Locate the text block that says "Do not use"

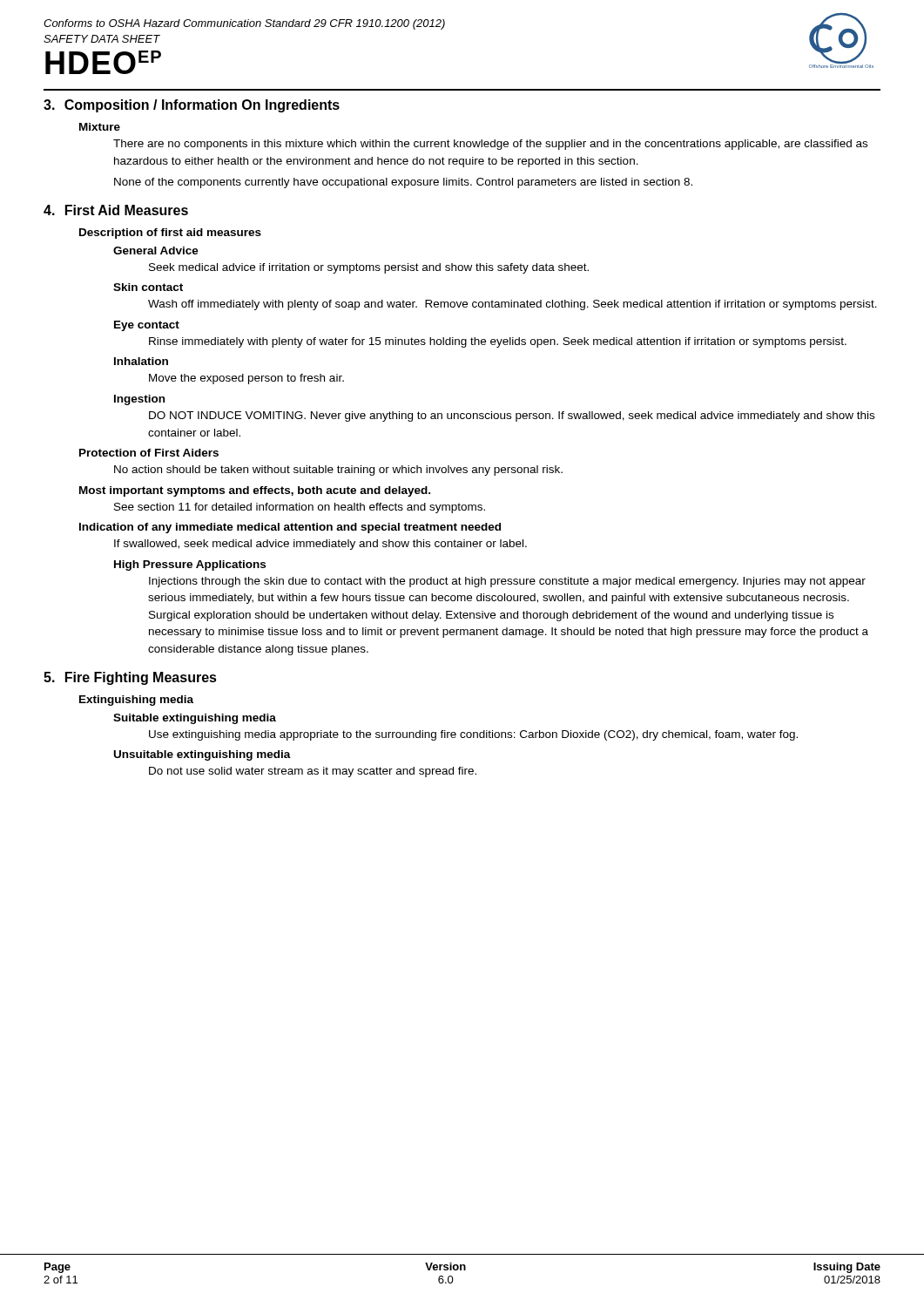pyautogui.click(x=313, y=771)
